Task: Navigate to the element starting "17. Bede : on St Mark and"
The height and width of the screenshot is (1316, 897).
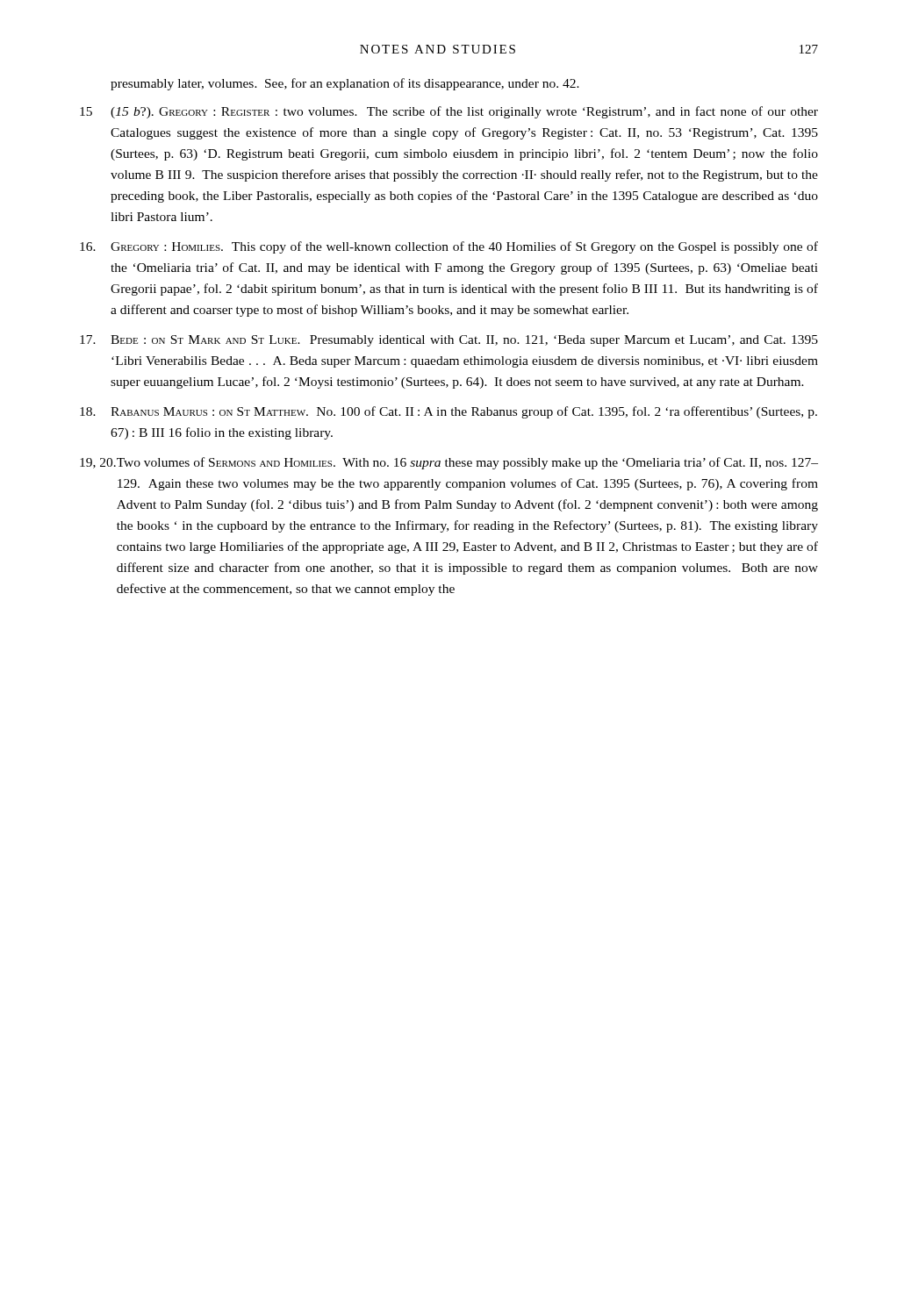Action: click(x=448, y=361)
